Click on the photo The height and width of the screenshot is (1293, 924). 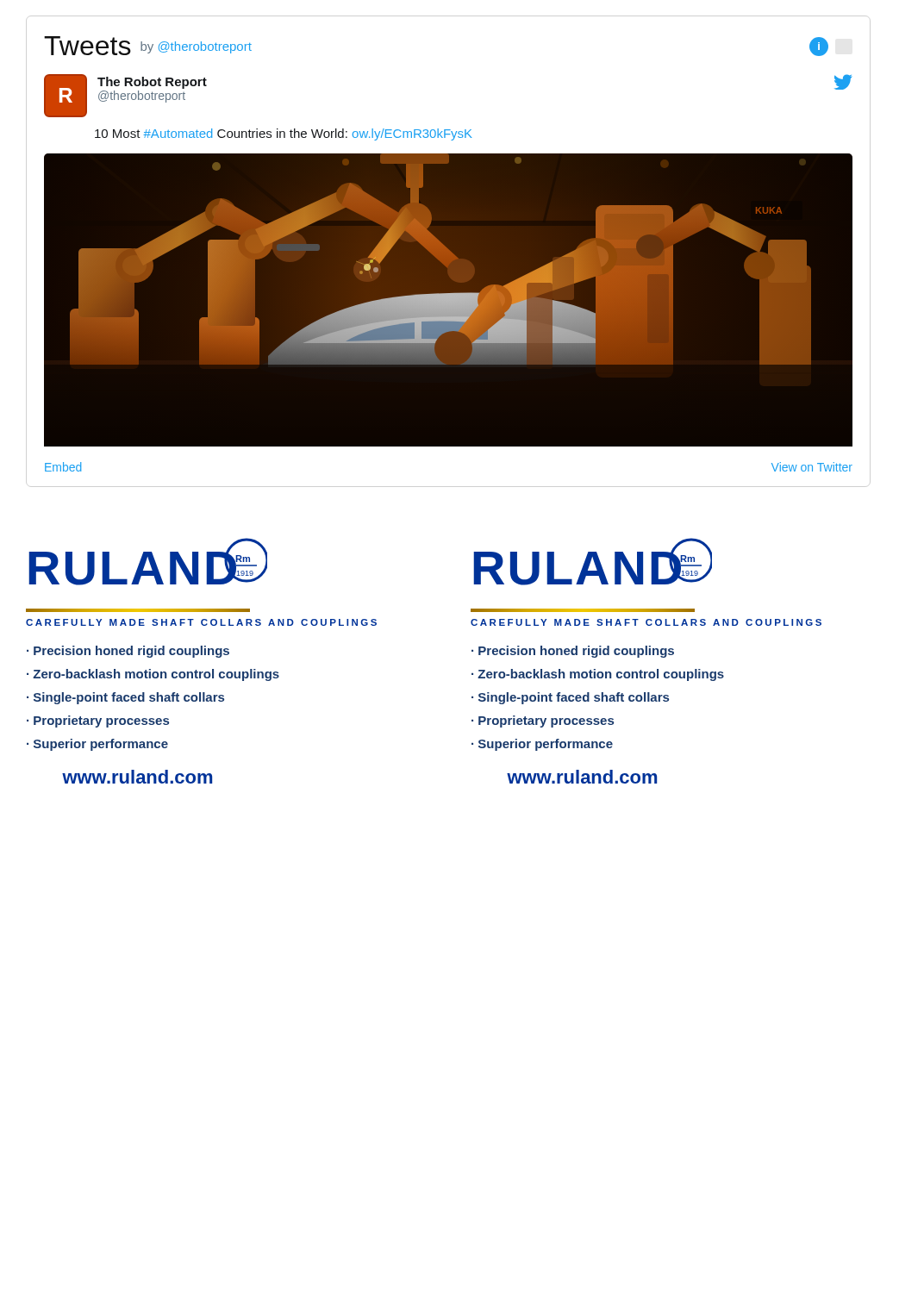point(448,301)
